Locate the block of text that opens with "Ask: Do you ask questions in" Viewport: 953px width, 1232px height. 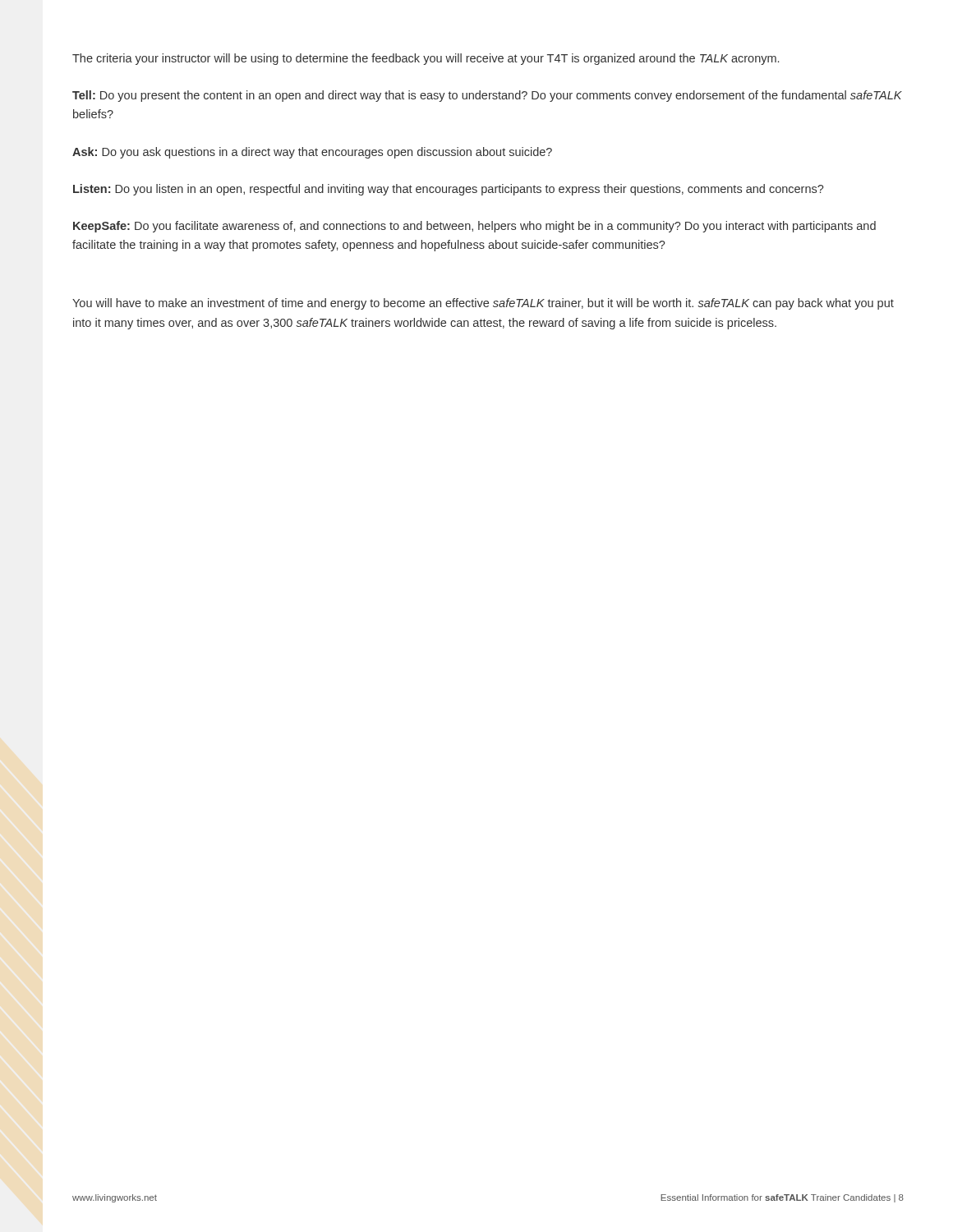pos(312,152)
